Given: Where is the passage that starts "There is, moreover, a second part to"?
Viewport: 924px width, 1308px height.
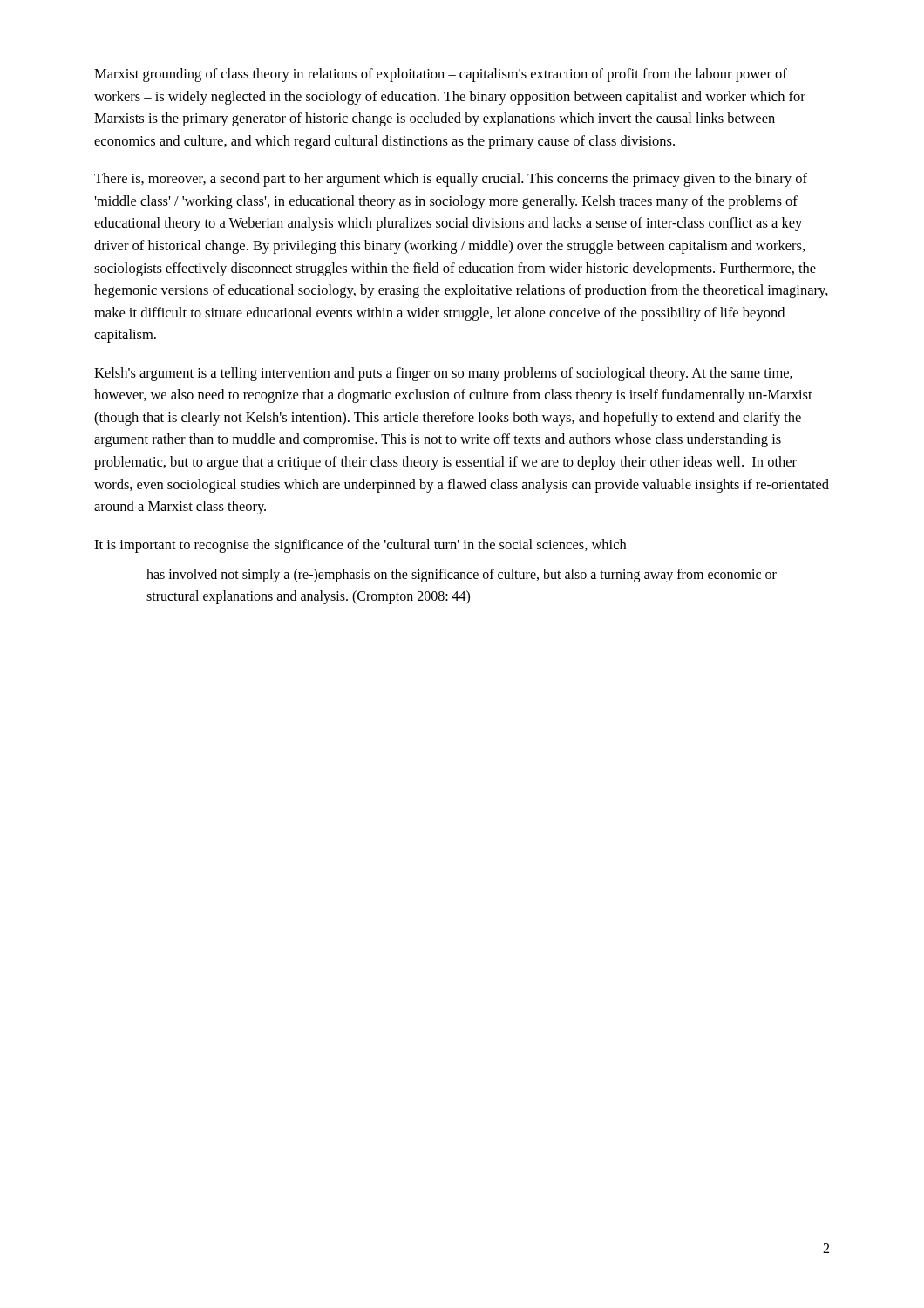Looking at the screenshot, I should 461,257.
